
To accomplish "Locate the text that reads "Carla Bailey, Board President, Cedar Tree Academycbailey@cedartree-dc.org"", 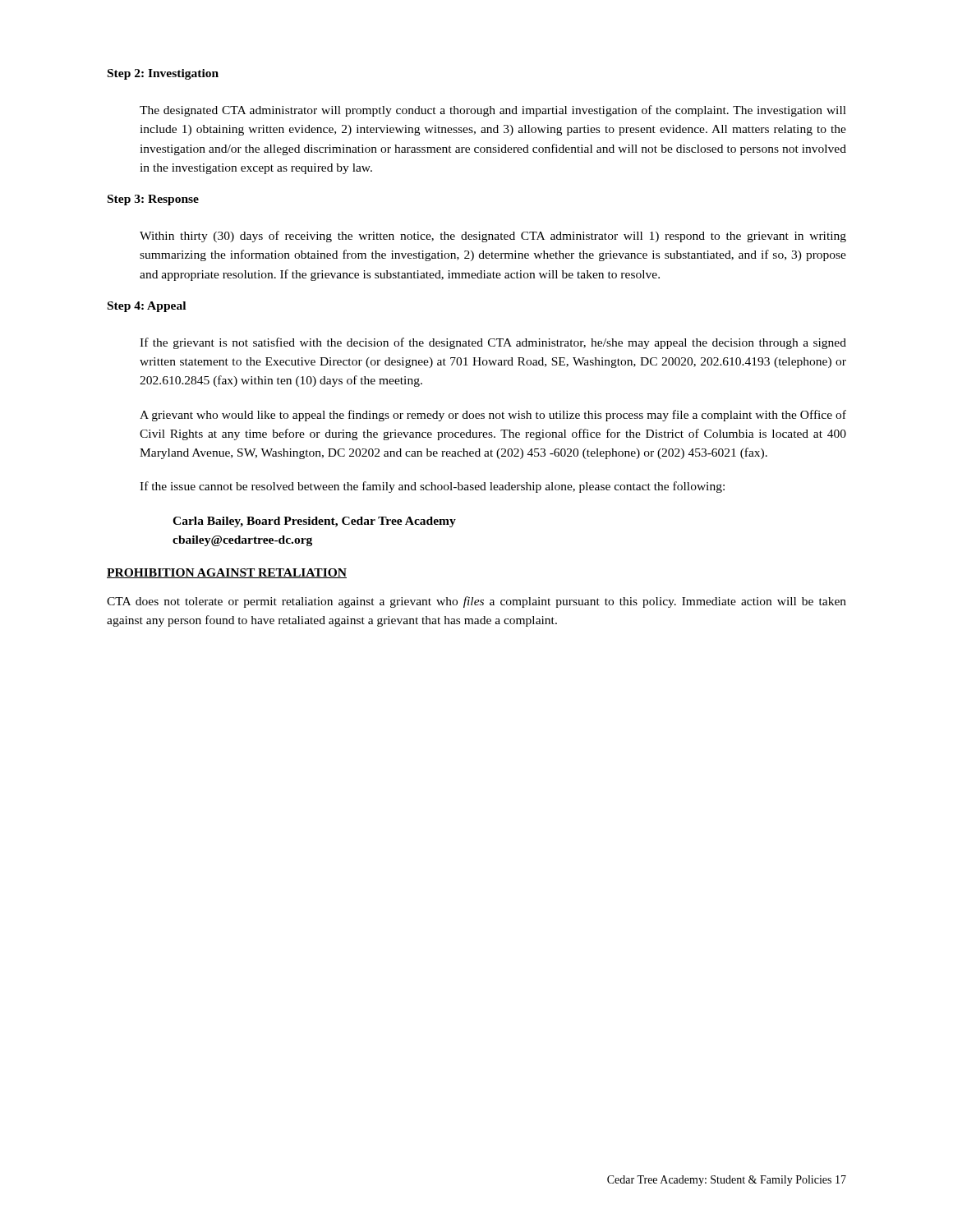I will tap(314, 522).
